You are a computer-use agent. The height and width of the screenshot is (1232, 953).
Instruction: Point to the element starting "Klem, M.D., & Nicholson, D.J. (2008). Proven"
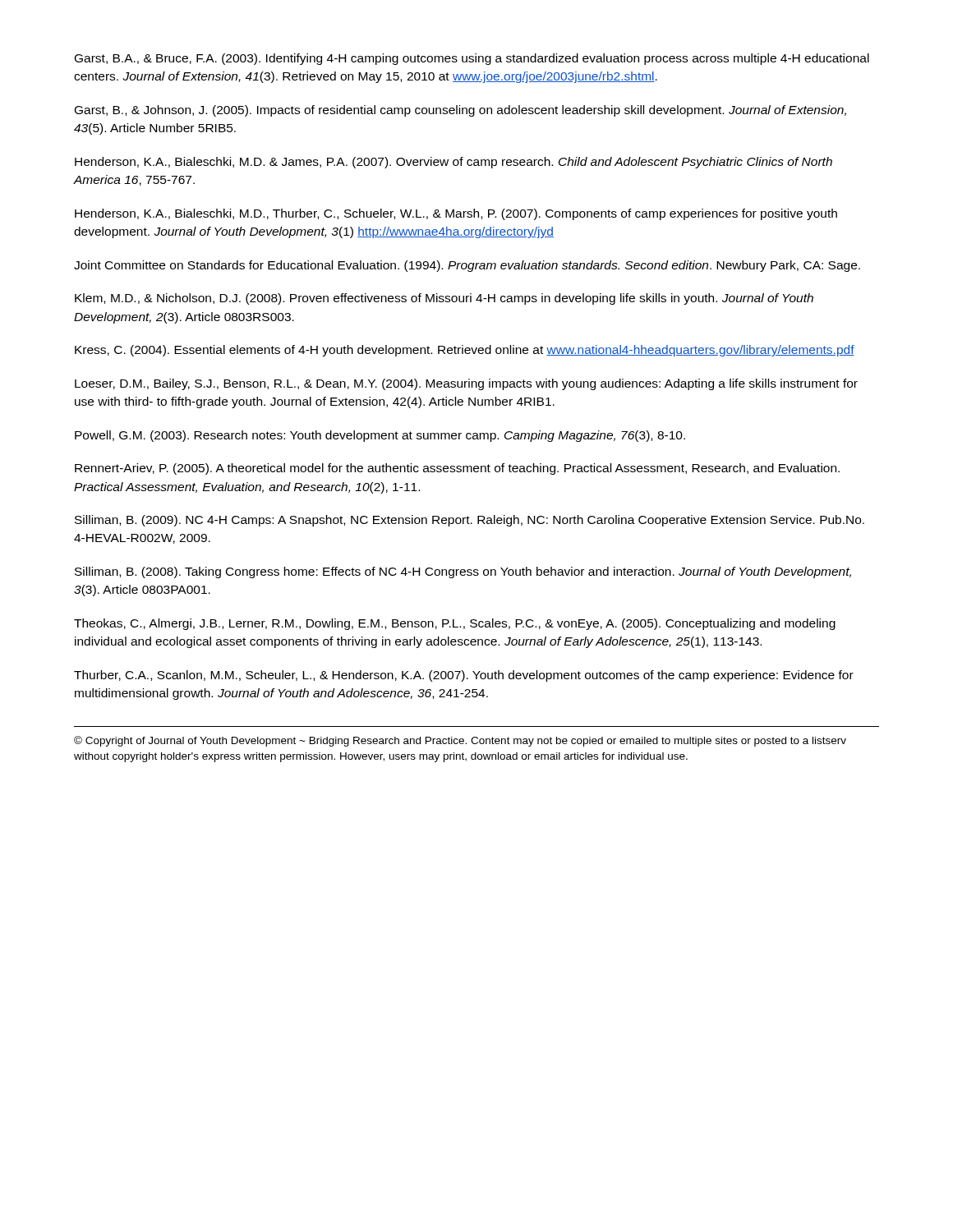(x=444, y=307)
